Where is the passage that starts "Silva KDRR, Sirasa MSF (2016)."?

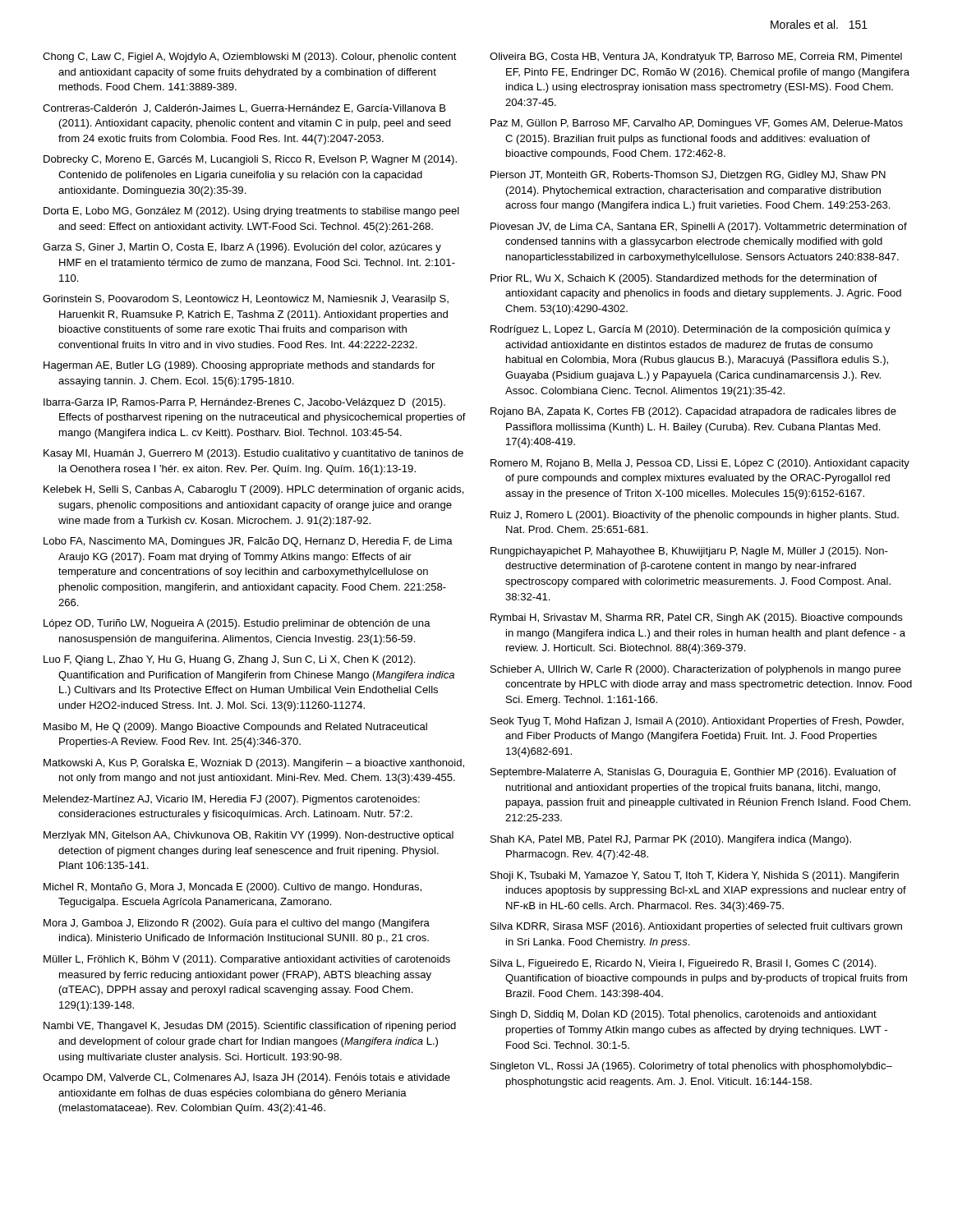click(696, 934)
